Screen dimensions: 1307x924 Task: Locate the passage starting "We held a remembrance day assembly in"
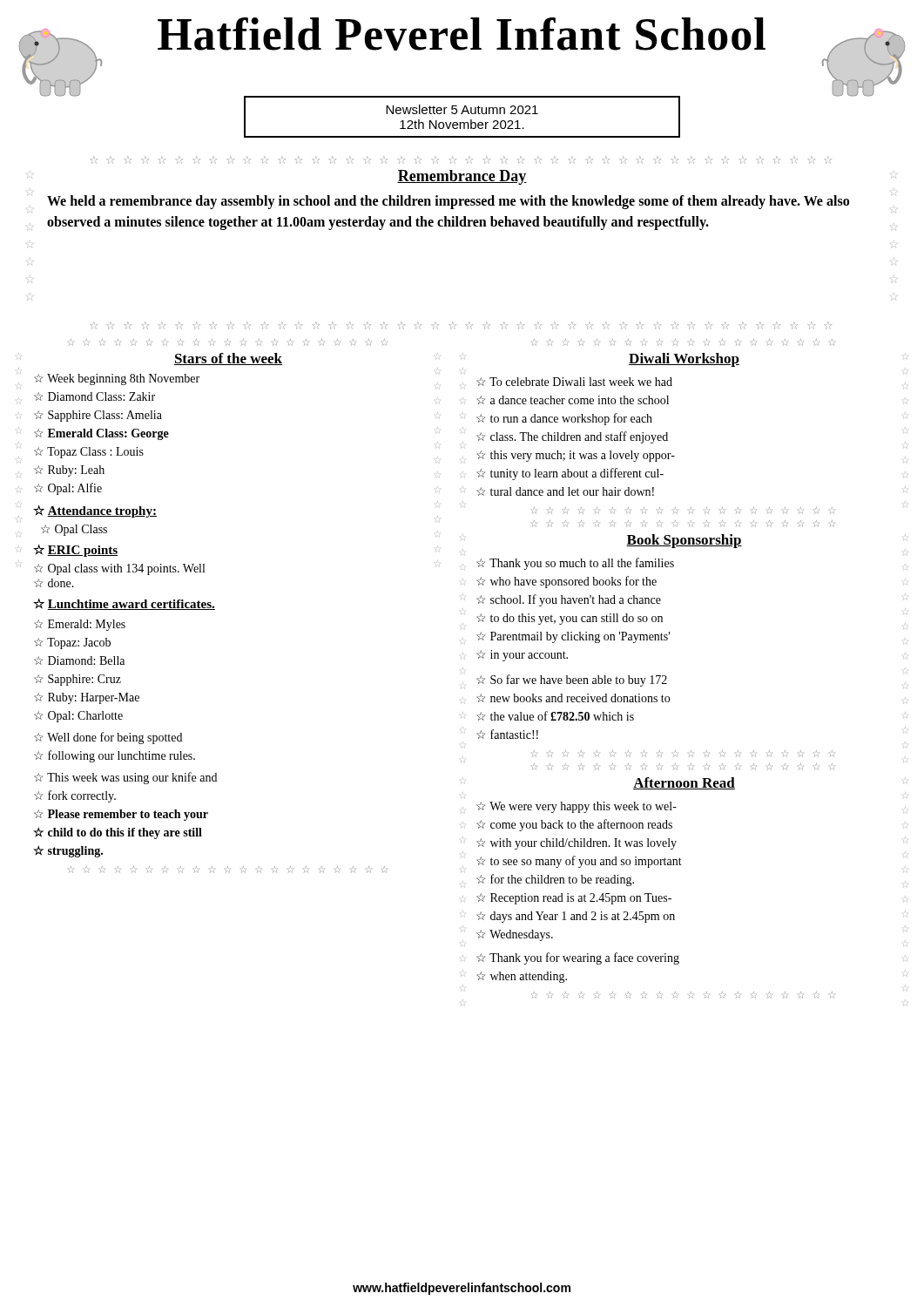point(448,211)
